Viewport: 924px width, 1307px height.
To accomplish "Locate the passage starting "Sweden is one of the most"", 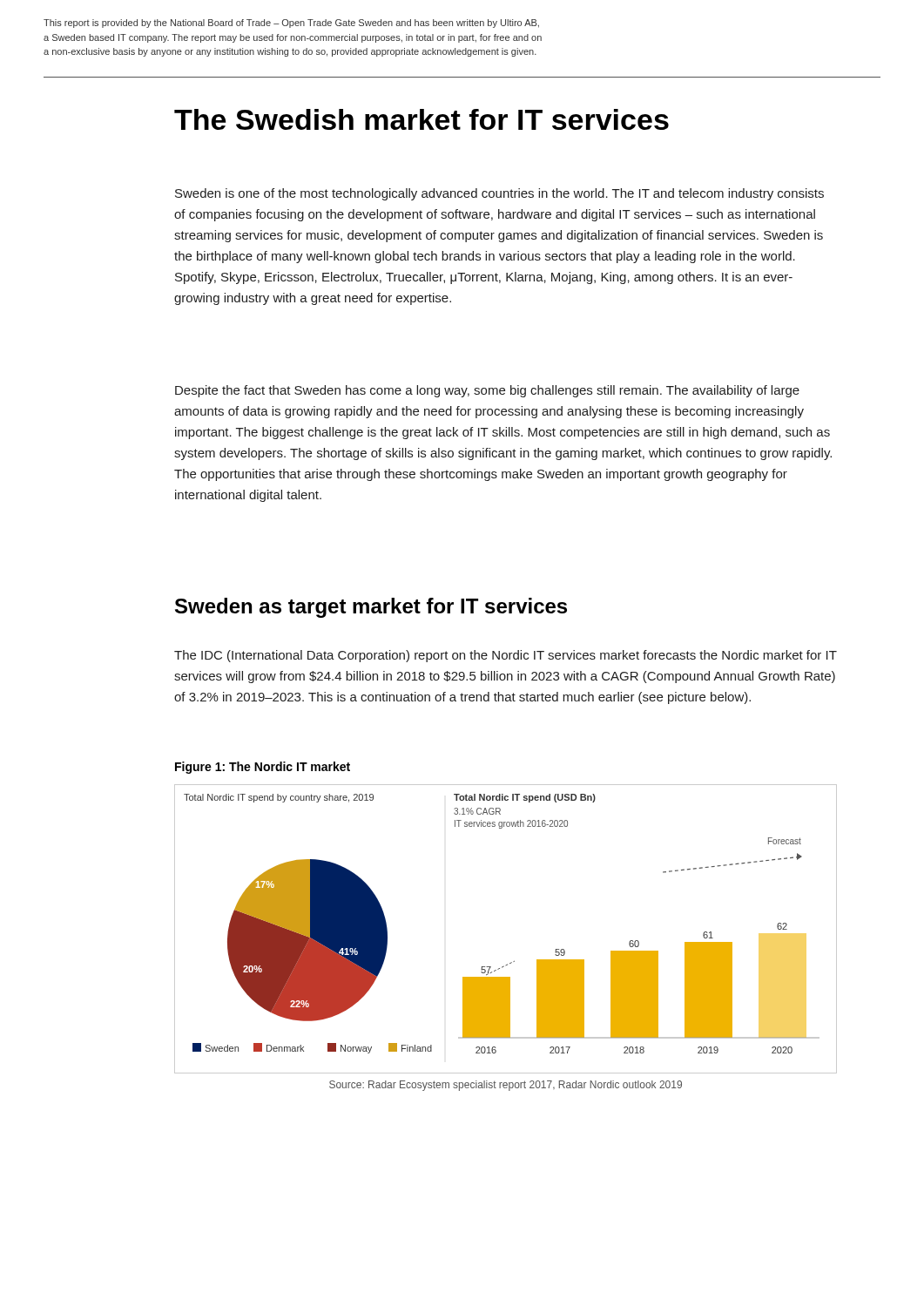I will pyautogui.click(x=506, y=246).
